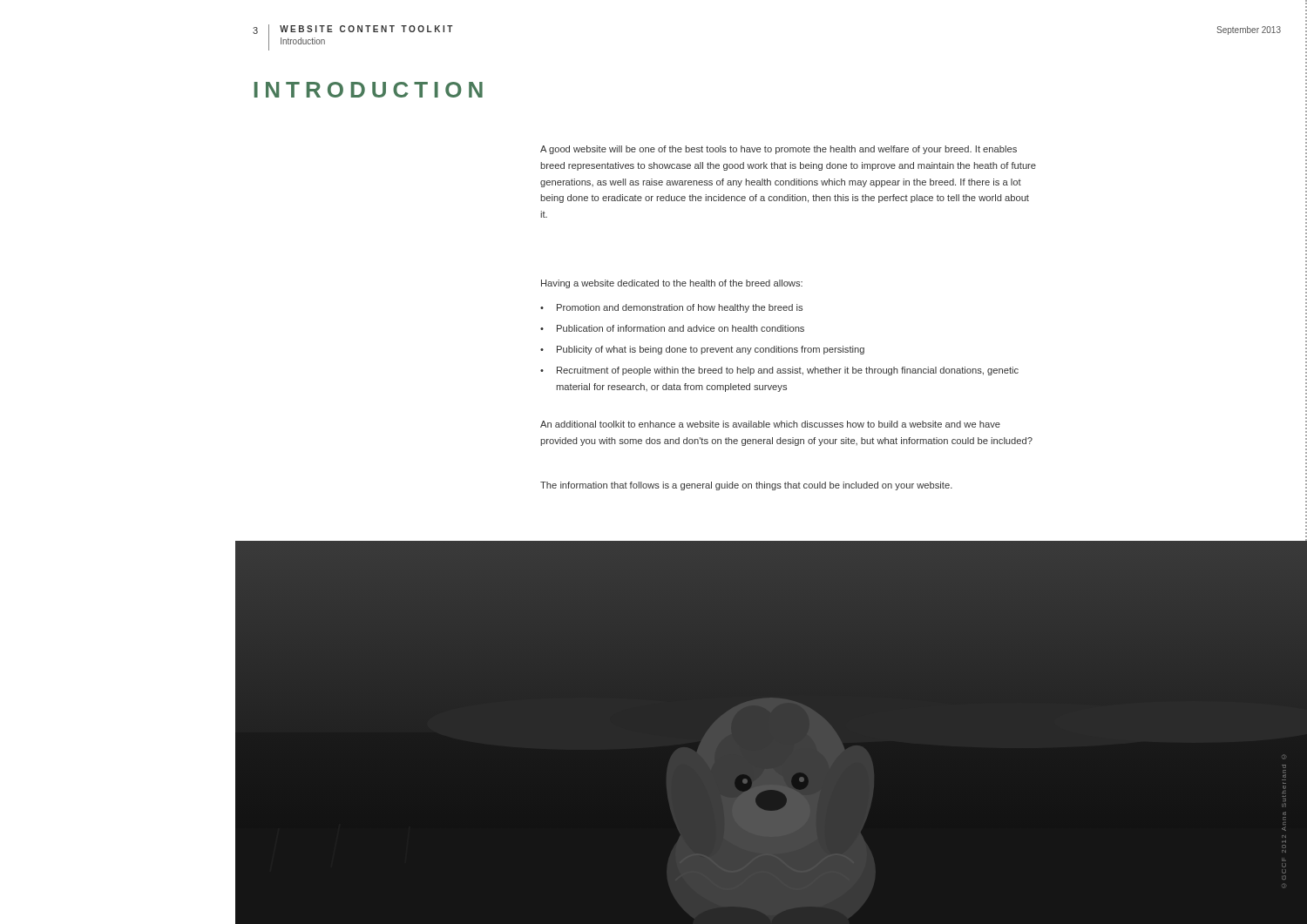Navigate to the text block starting "An additional toolkit to enhance"
This screenshot has height=924, width=1307.
pyautogui.click(x=789, y=433)
